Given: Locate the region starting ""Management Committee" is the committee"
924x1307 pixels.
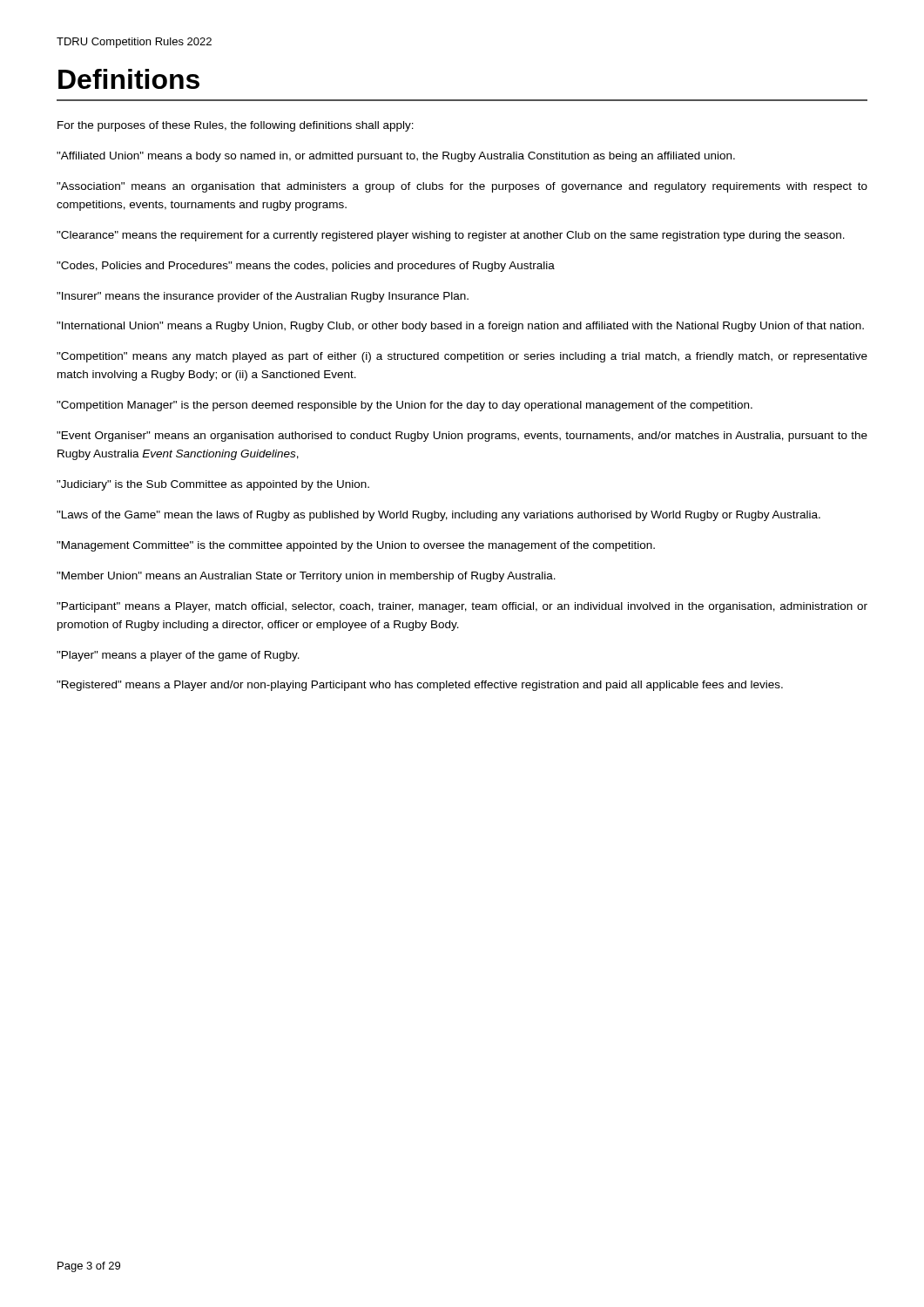Looking at the screenshot, I should (356, 545).
